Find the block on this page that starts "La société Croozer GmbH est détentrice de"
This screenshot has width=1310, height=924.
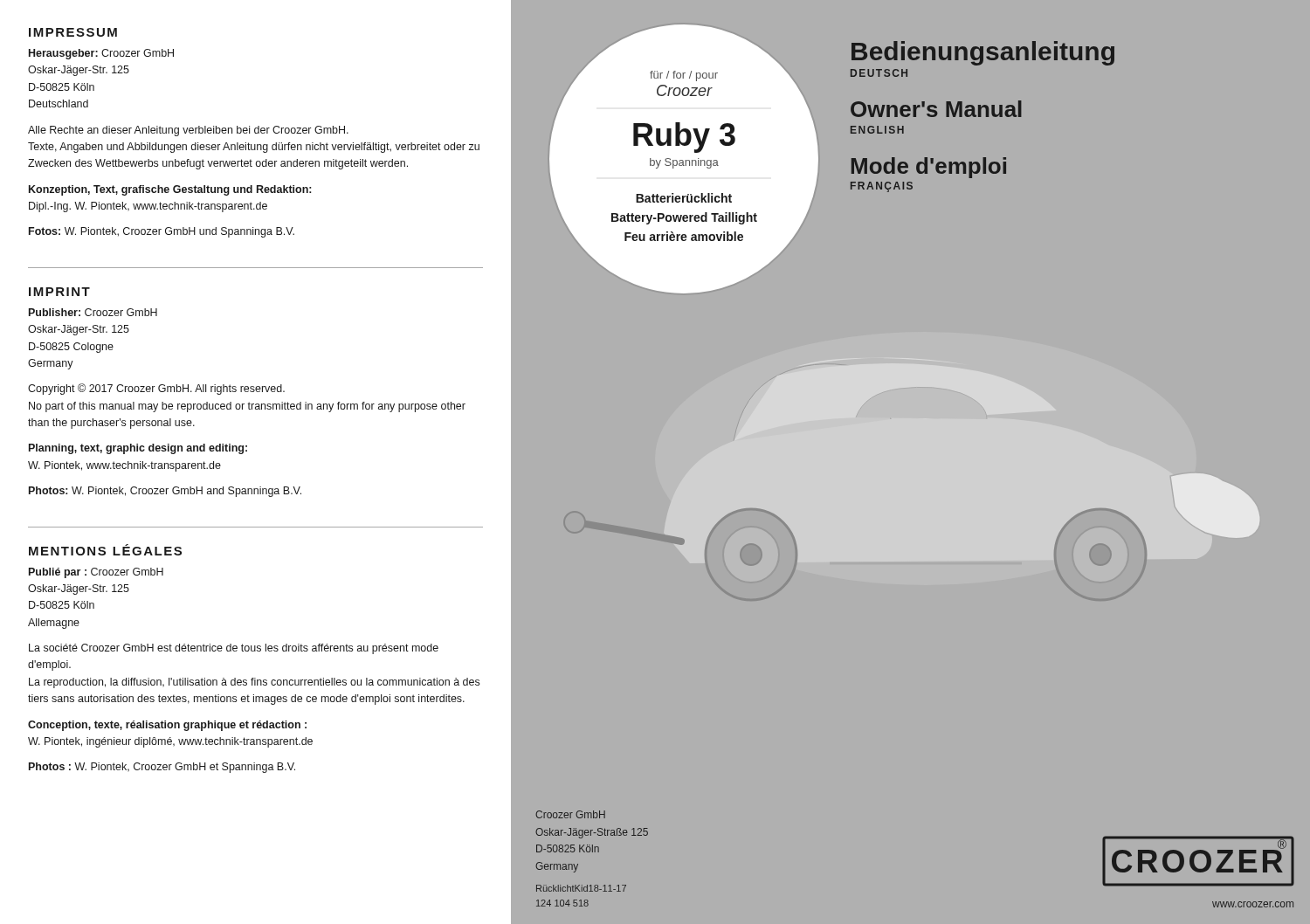[x=254, y=673]
